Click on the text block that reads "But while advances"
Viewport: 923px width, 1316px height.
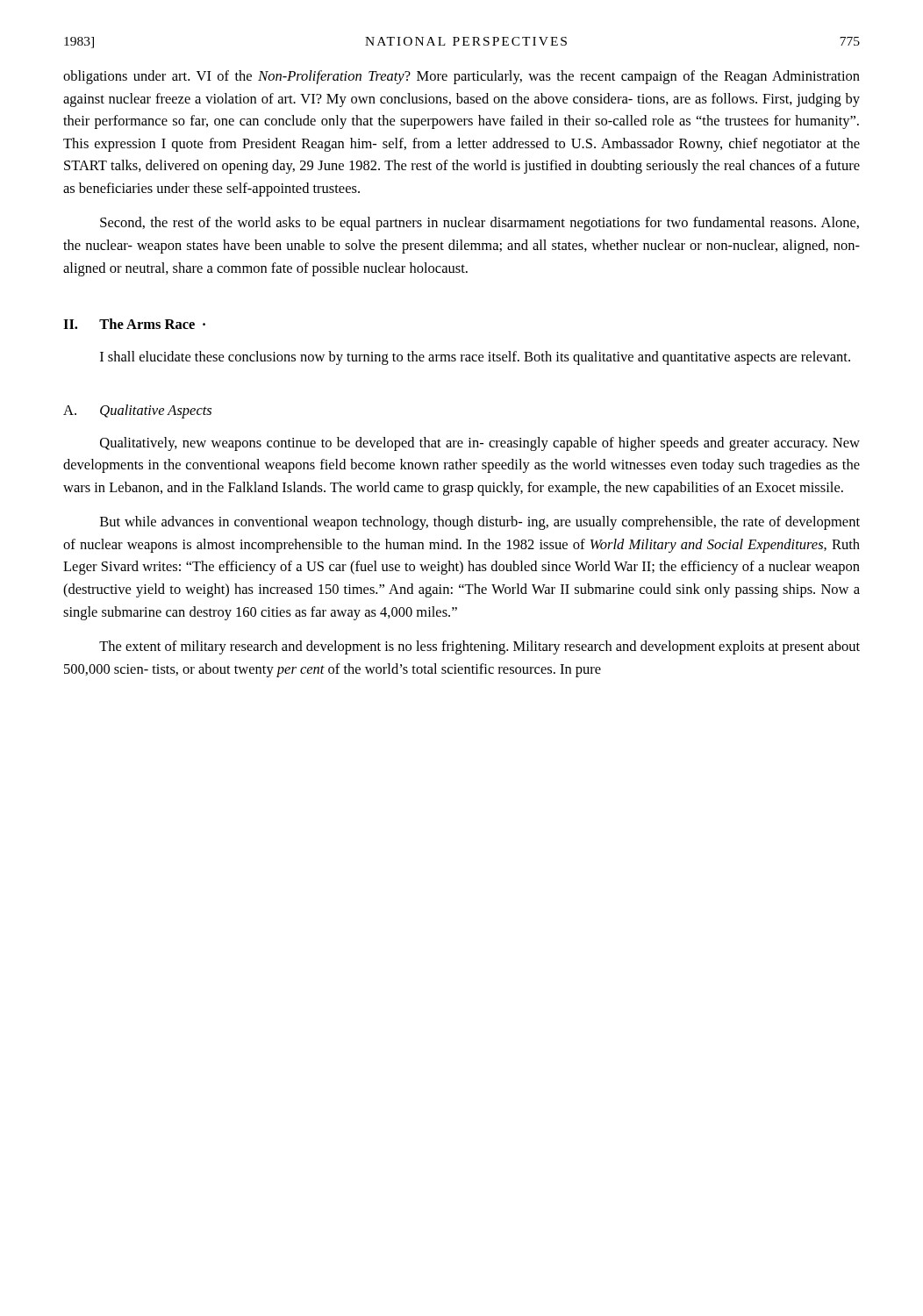click(462, 567)
